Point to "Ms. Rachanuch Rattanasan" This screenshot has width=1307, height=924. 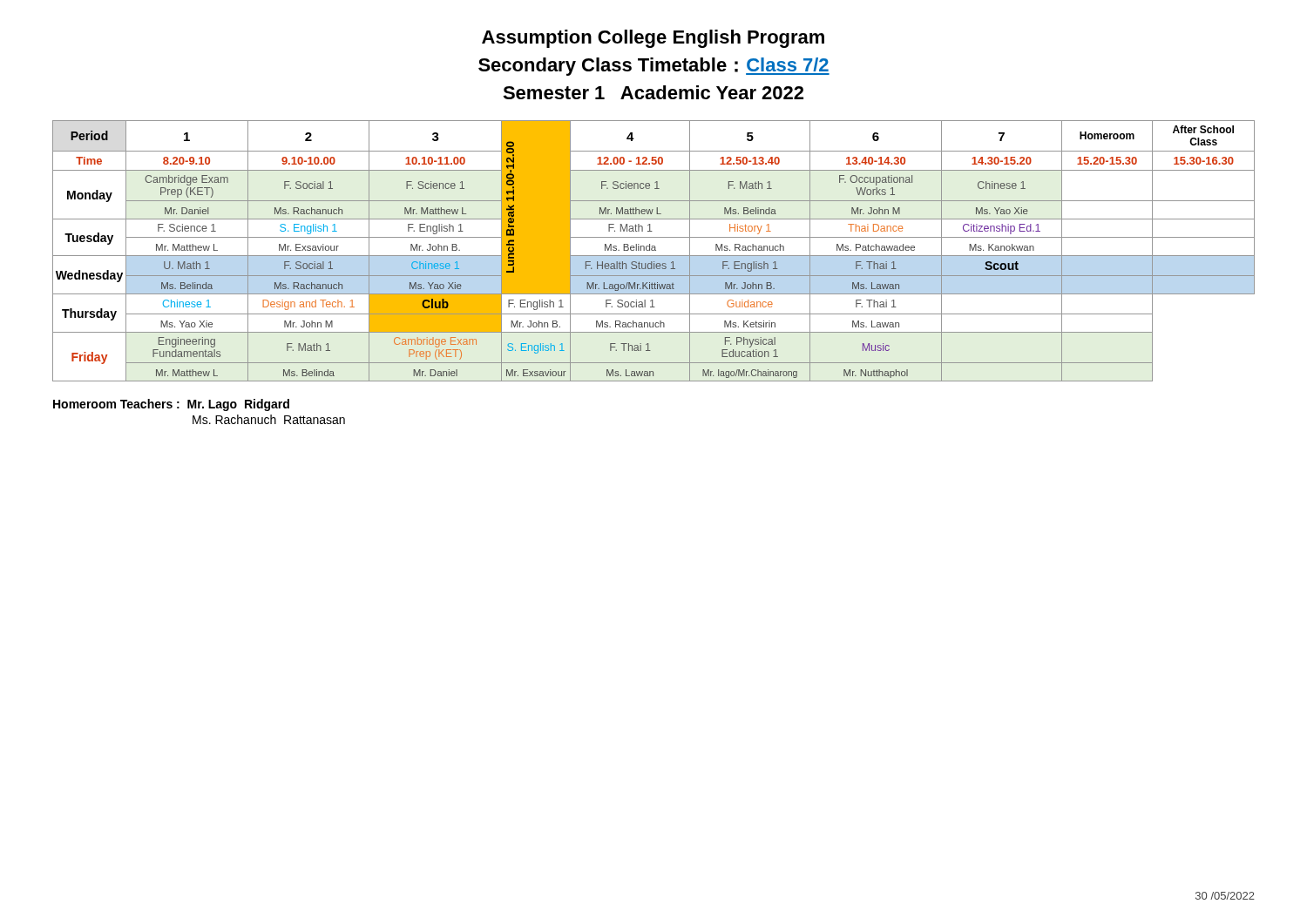pos(269,420)
